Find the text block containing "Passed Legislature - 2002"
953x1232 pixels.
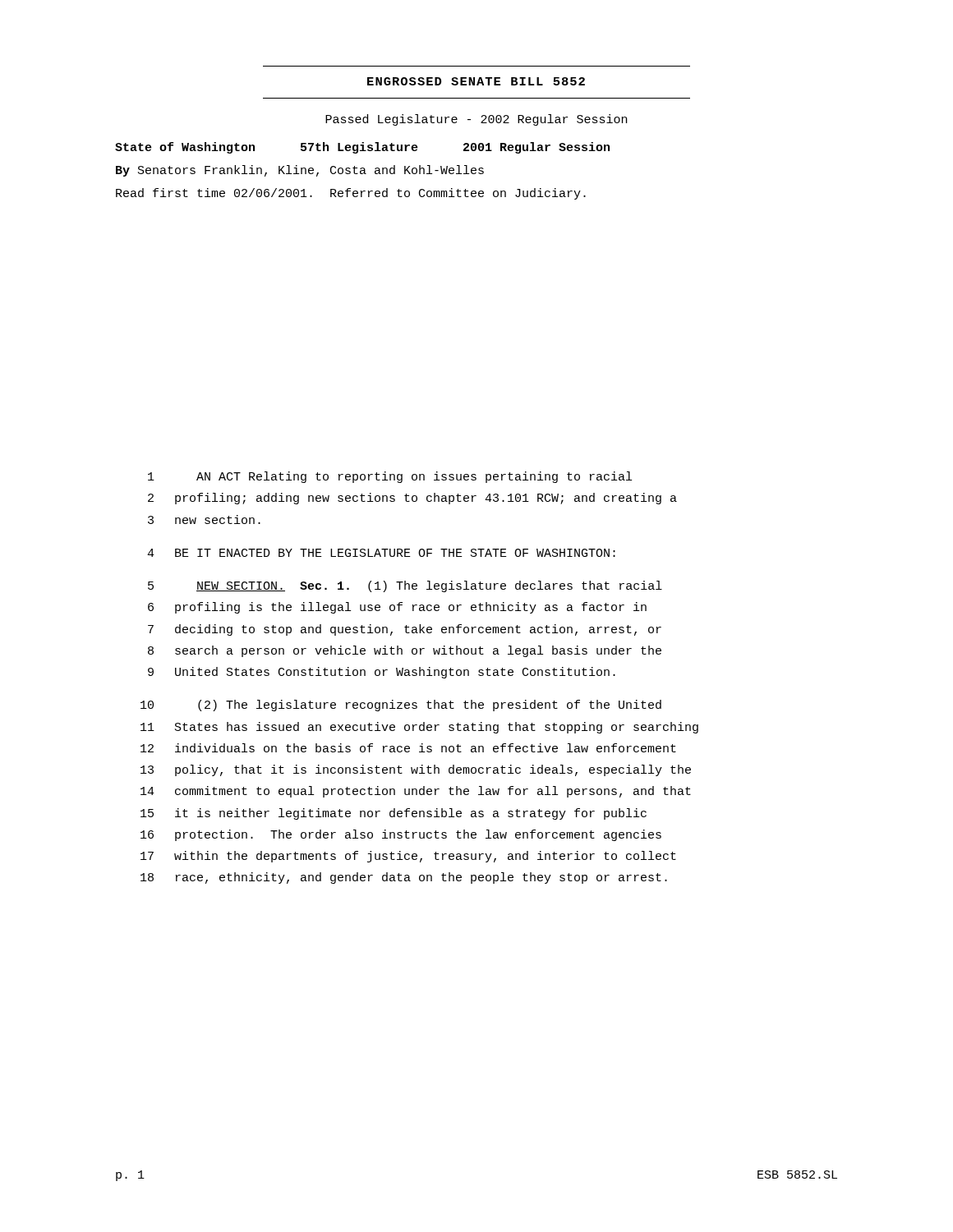[x=476, y=120]
